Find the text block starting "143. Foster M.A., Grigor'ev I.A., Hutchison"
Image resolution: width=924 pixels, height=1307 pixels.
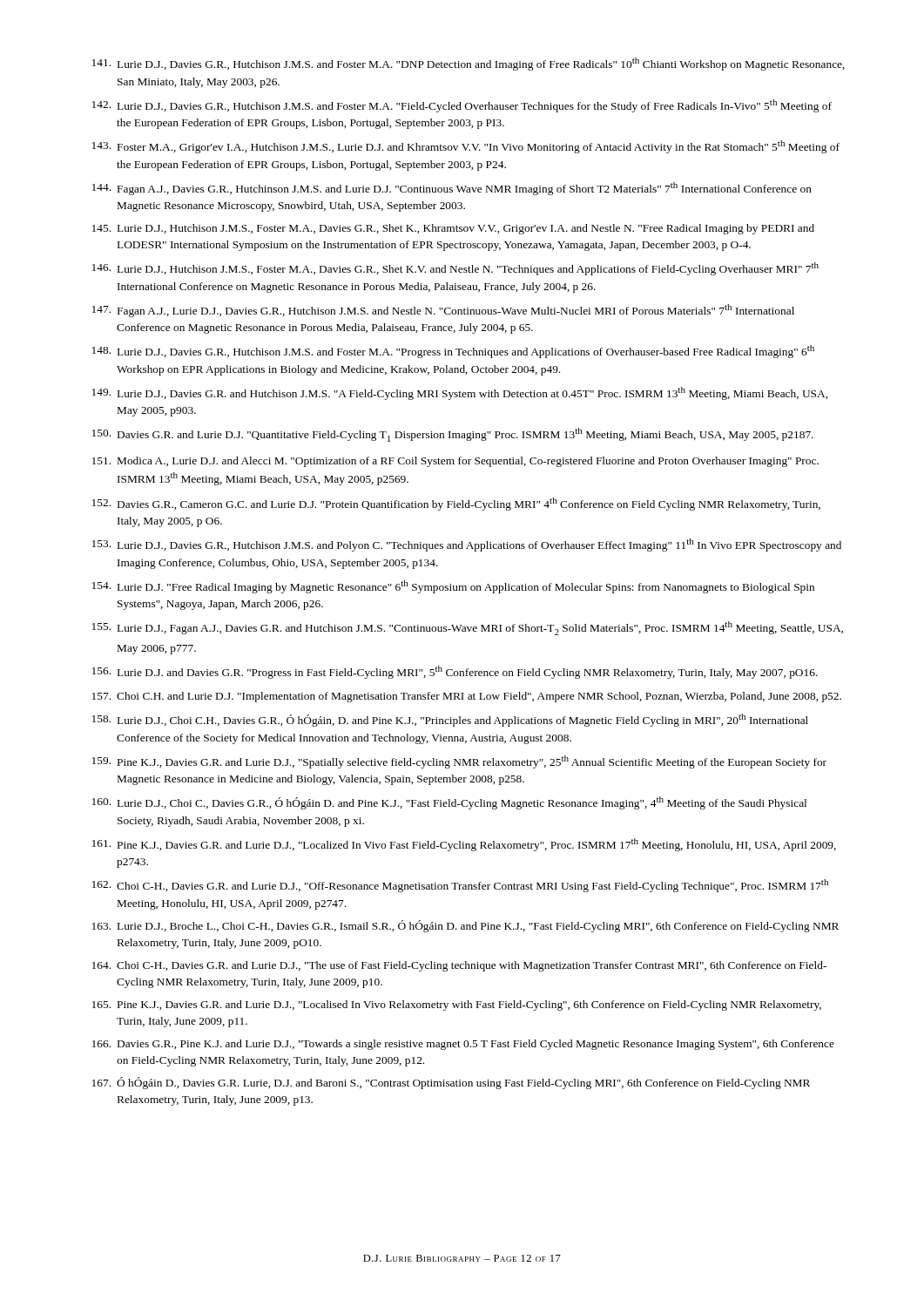click(462, 154)
